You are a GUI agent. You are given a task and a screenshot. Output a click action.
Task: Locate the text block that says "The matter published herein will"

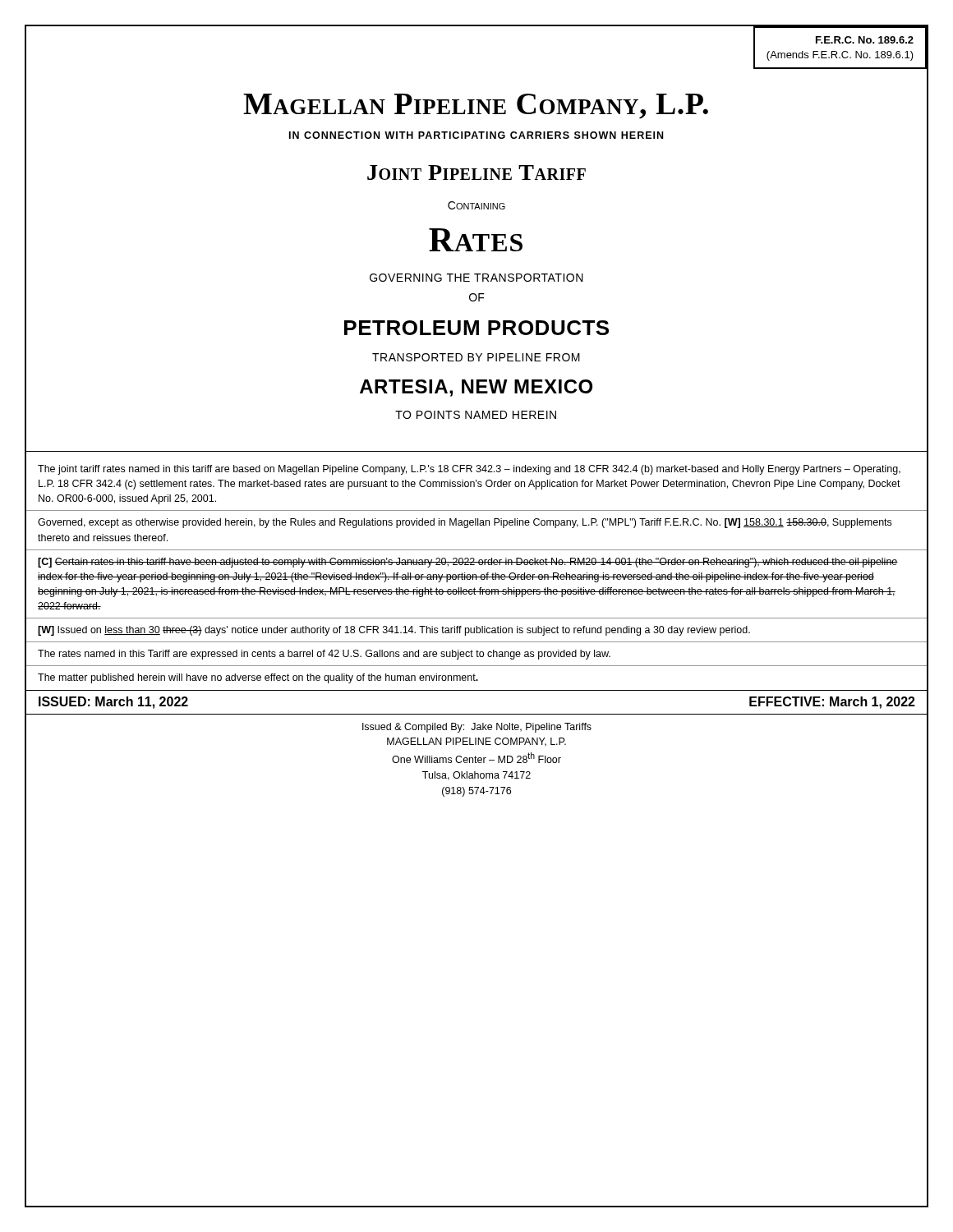tap(258, 678)
